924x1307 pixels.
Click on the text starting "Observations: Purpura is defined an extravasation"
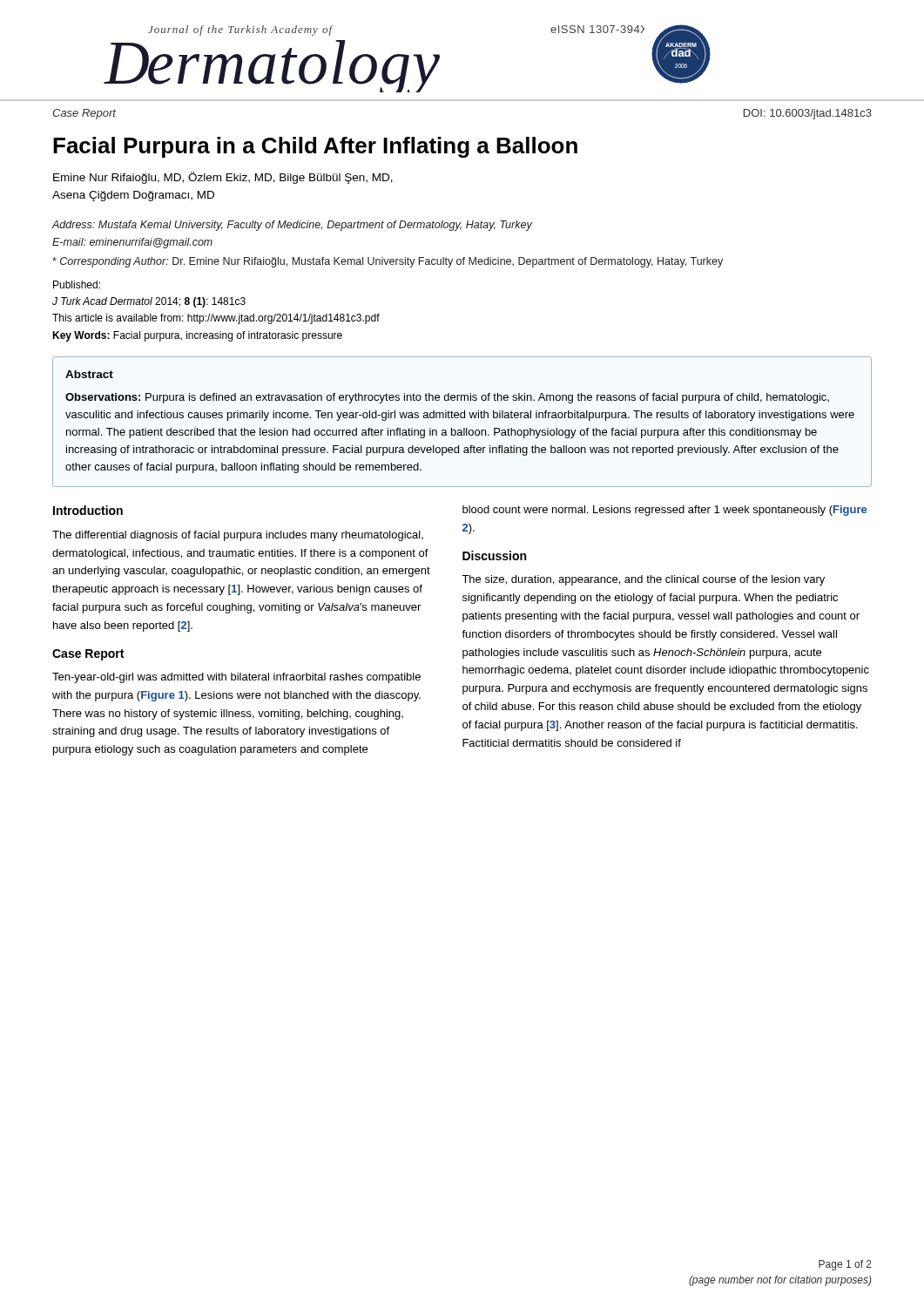coord(460,432)
